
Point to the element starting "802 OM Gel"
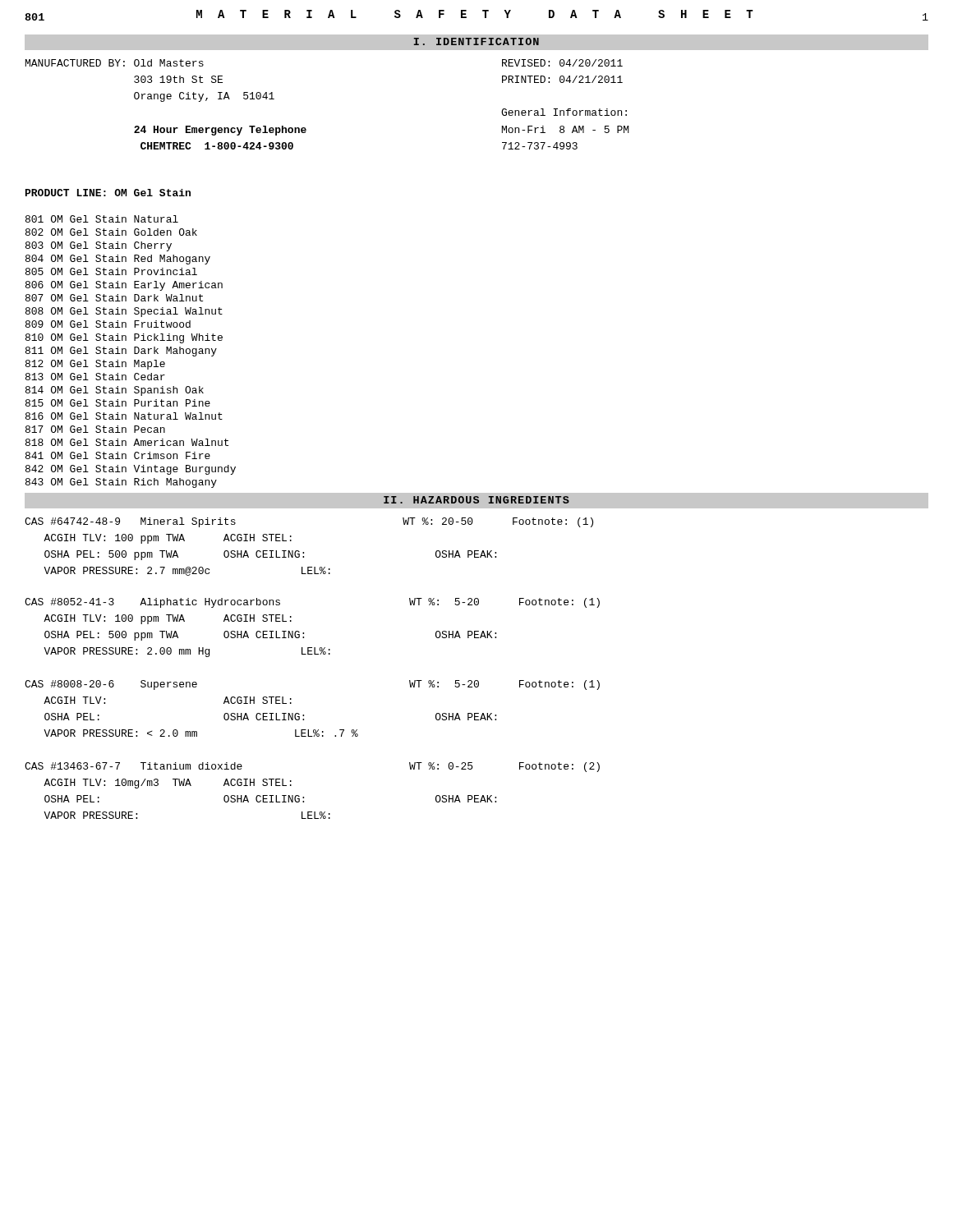(x=111, y=233)
